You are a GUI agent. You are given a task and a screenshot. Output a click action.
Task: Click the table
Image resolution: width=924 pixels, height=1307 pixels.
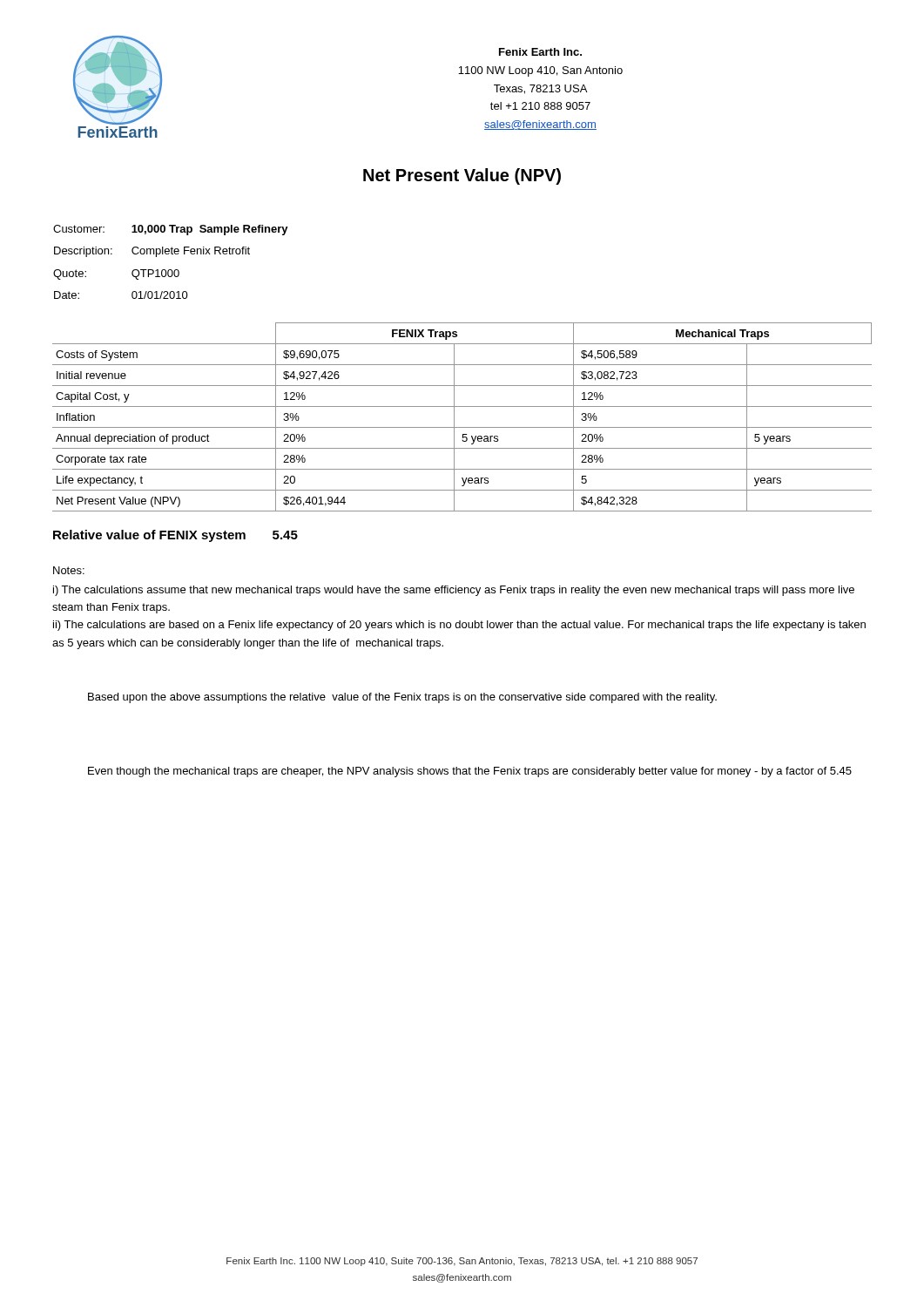click(x=462, y=417)
